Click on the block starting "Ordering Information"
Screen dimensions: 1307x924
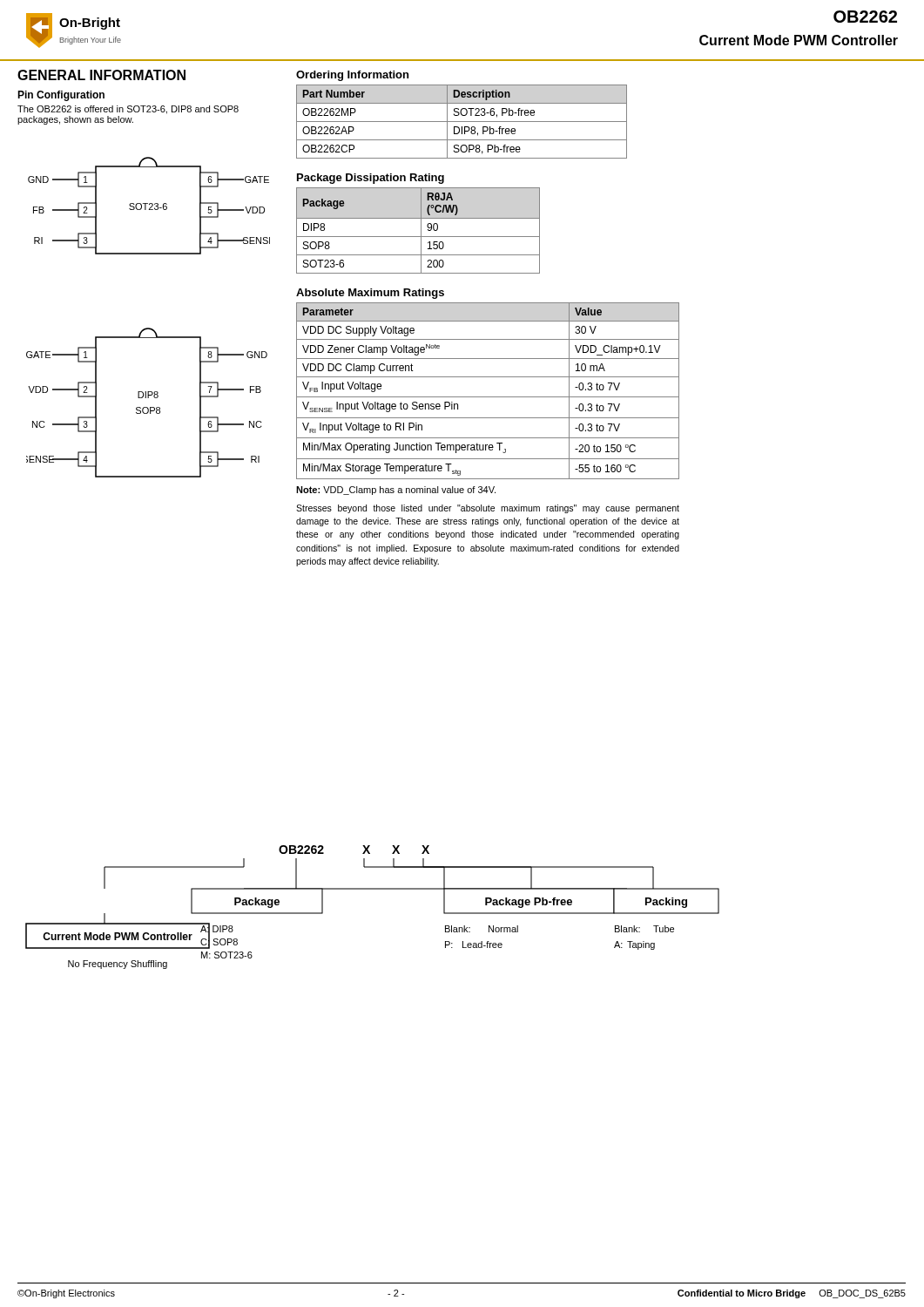pos(353,74)
